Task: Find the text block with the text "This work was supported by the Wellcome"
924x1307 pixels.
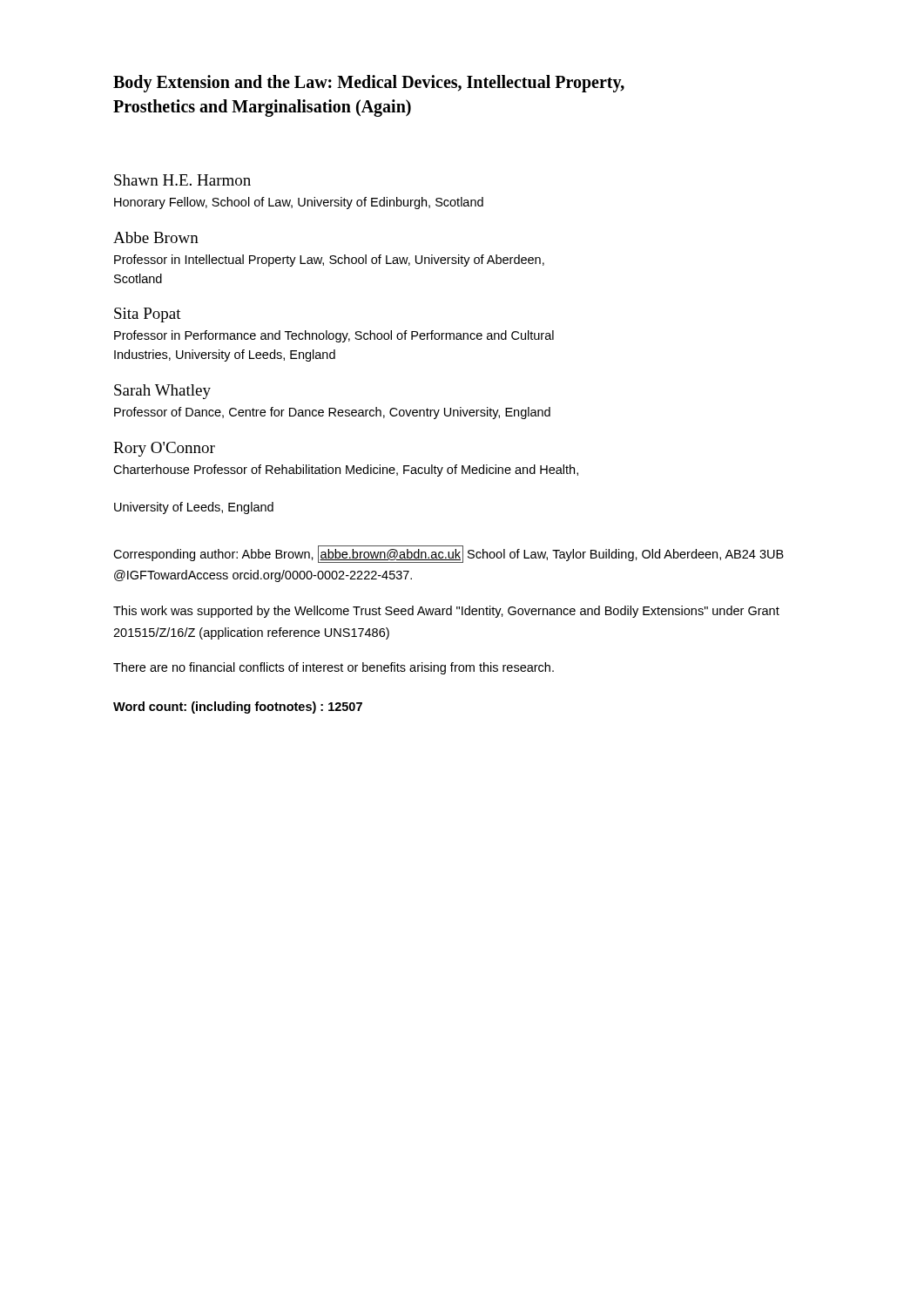Action: 446,622
